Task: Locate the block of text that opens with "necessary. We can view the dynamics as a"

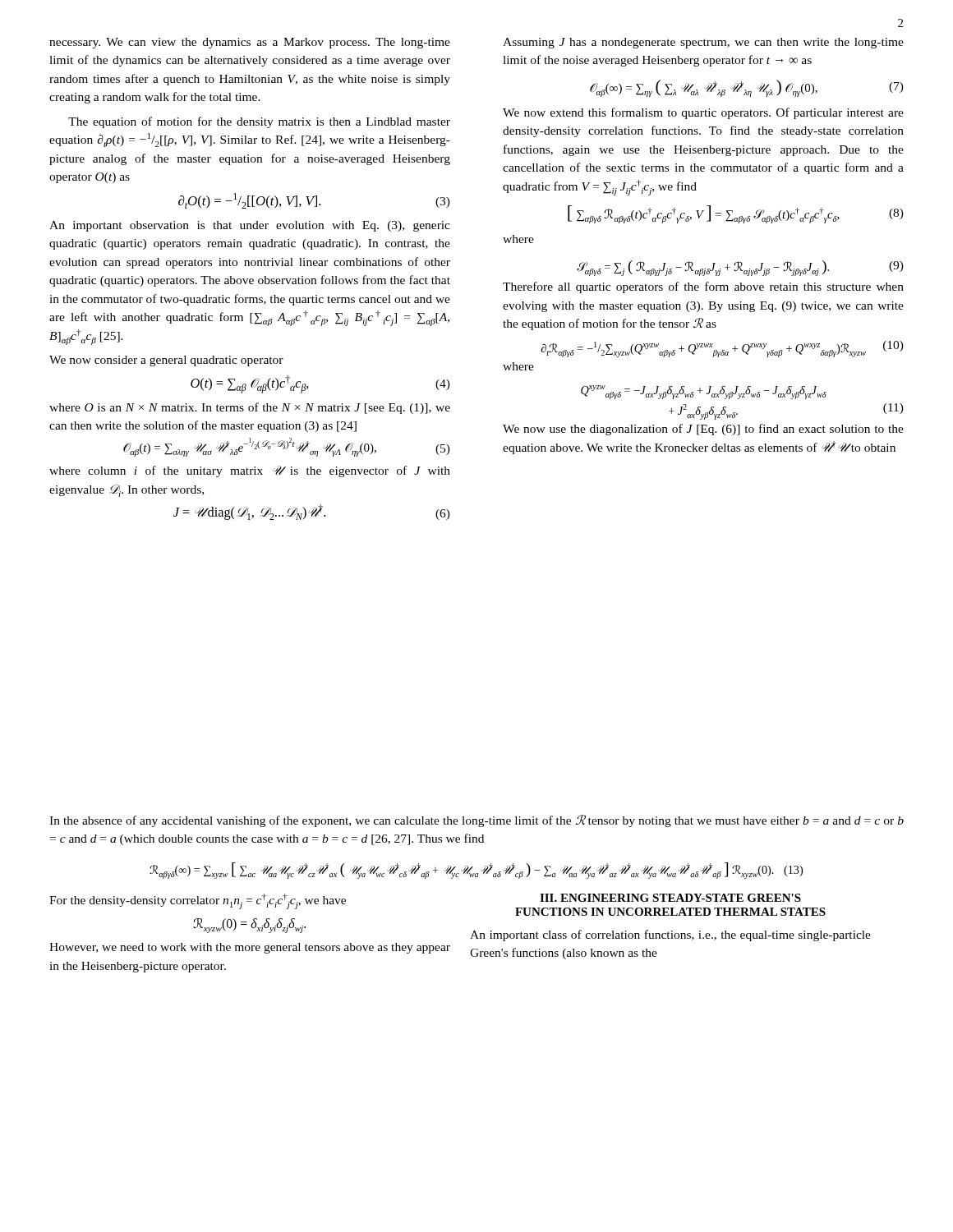Action: click(x=250, y=70)
